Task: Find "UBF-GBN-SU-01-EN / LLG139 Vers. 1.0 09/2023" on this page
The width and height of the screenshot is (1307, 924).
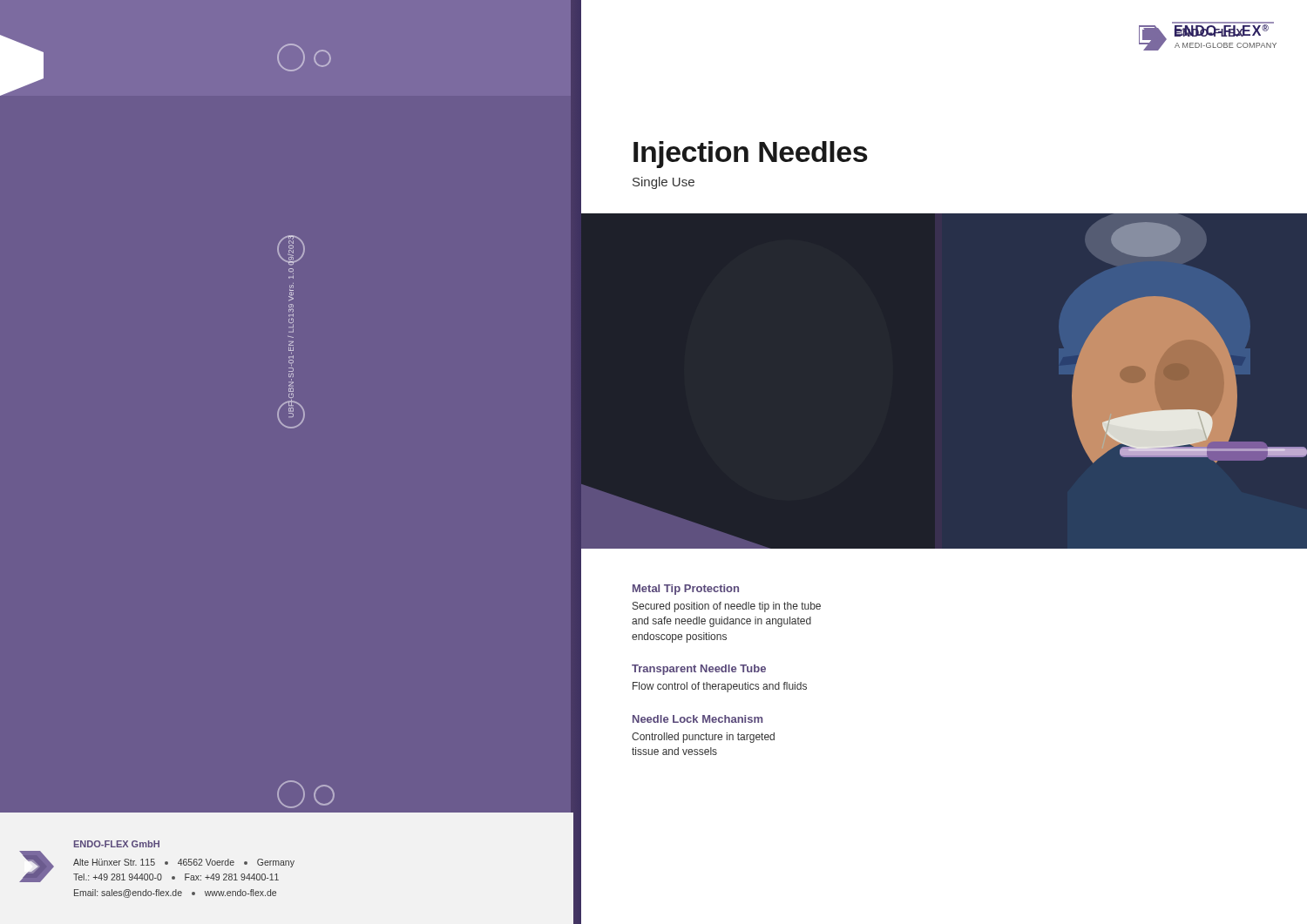Action: click(291, 327)
